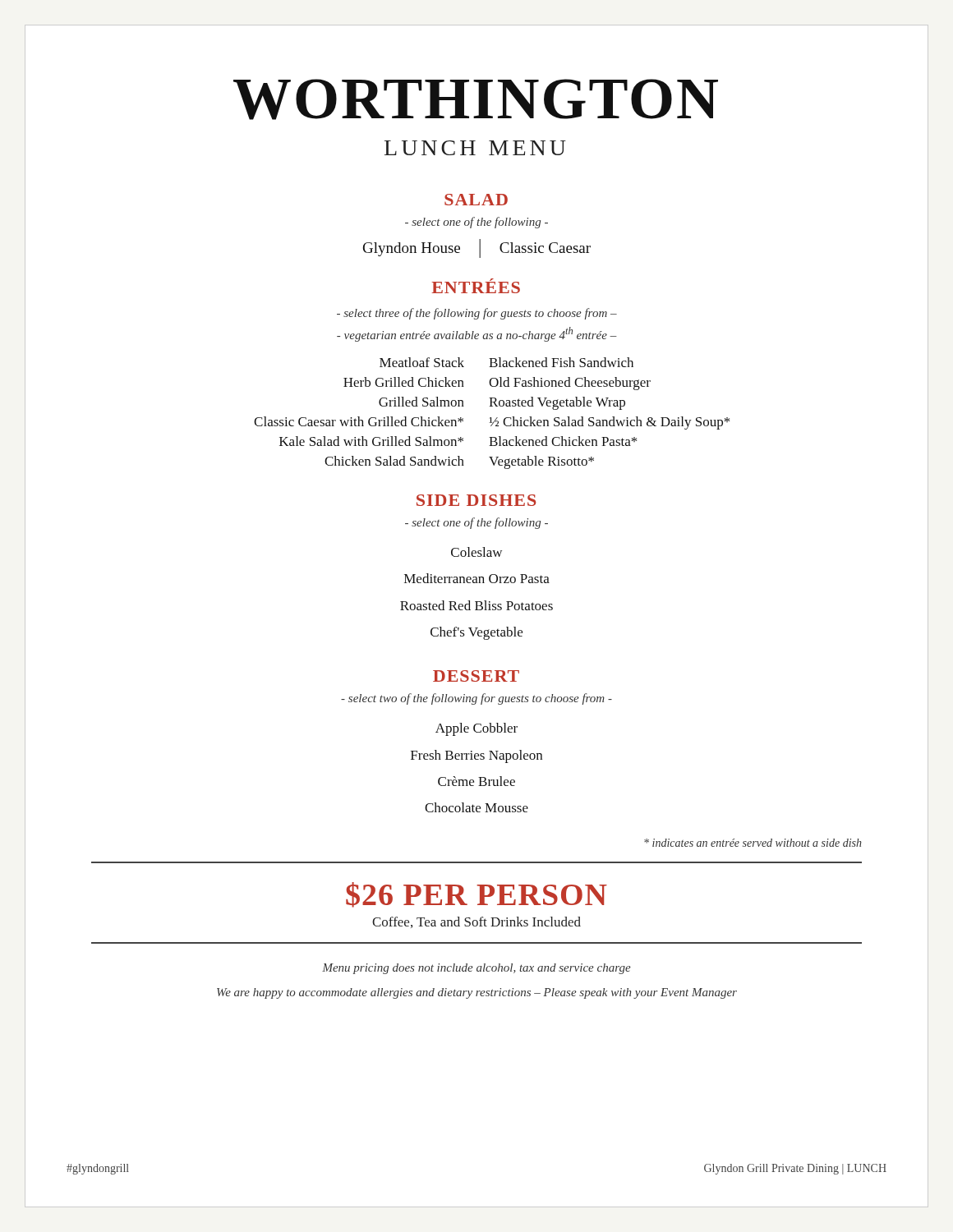The width and height of the screenshot is (953, 1232).
Task: Find the passage starting "select two of the following for"
Action: (x=476, y=698)
